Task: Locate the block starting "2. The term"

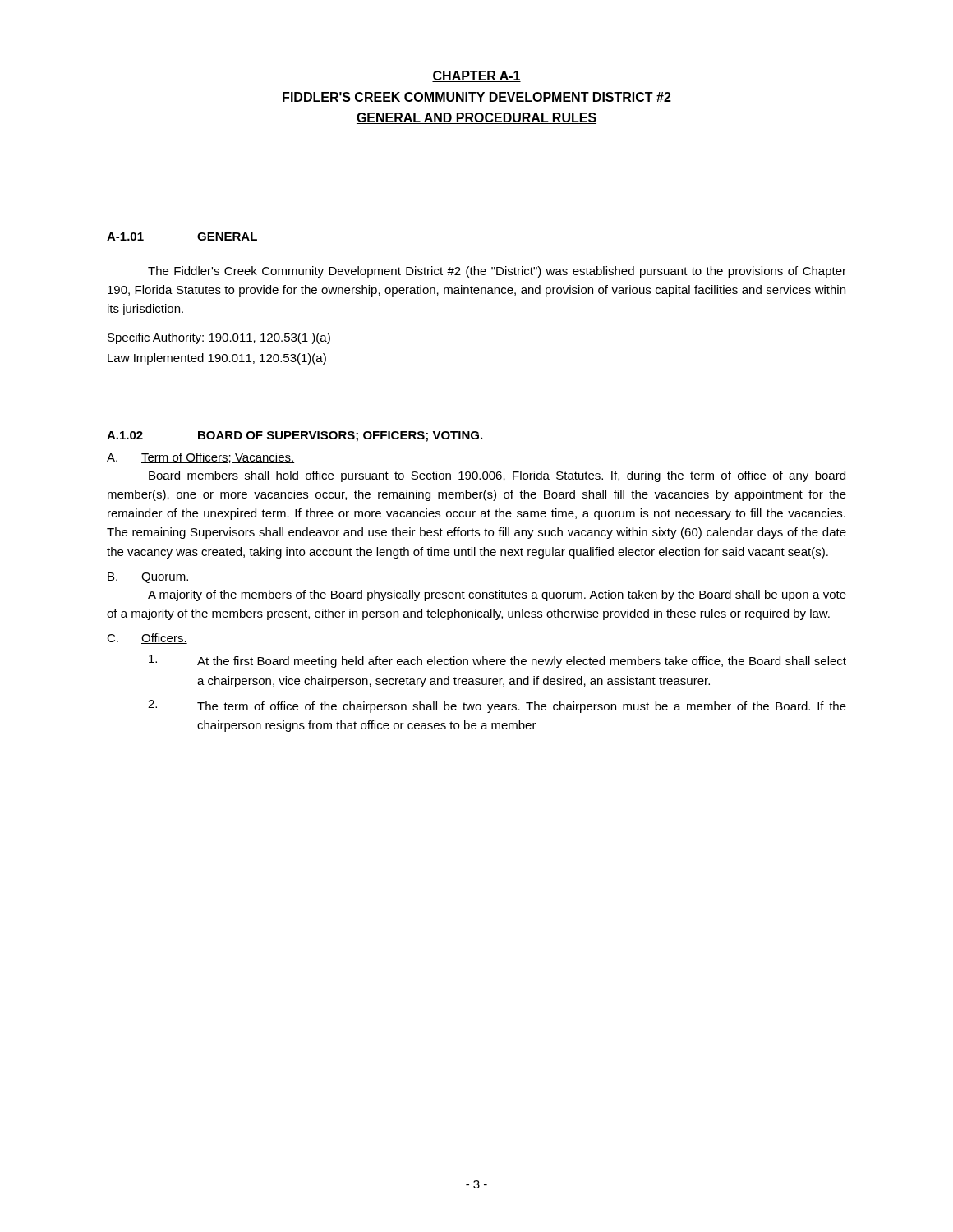Action: pos(476,715)
